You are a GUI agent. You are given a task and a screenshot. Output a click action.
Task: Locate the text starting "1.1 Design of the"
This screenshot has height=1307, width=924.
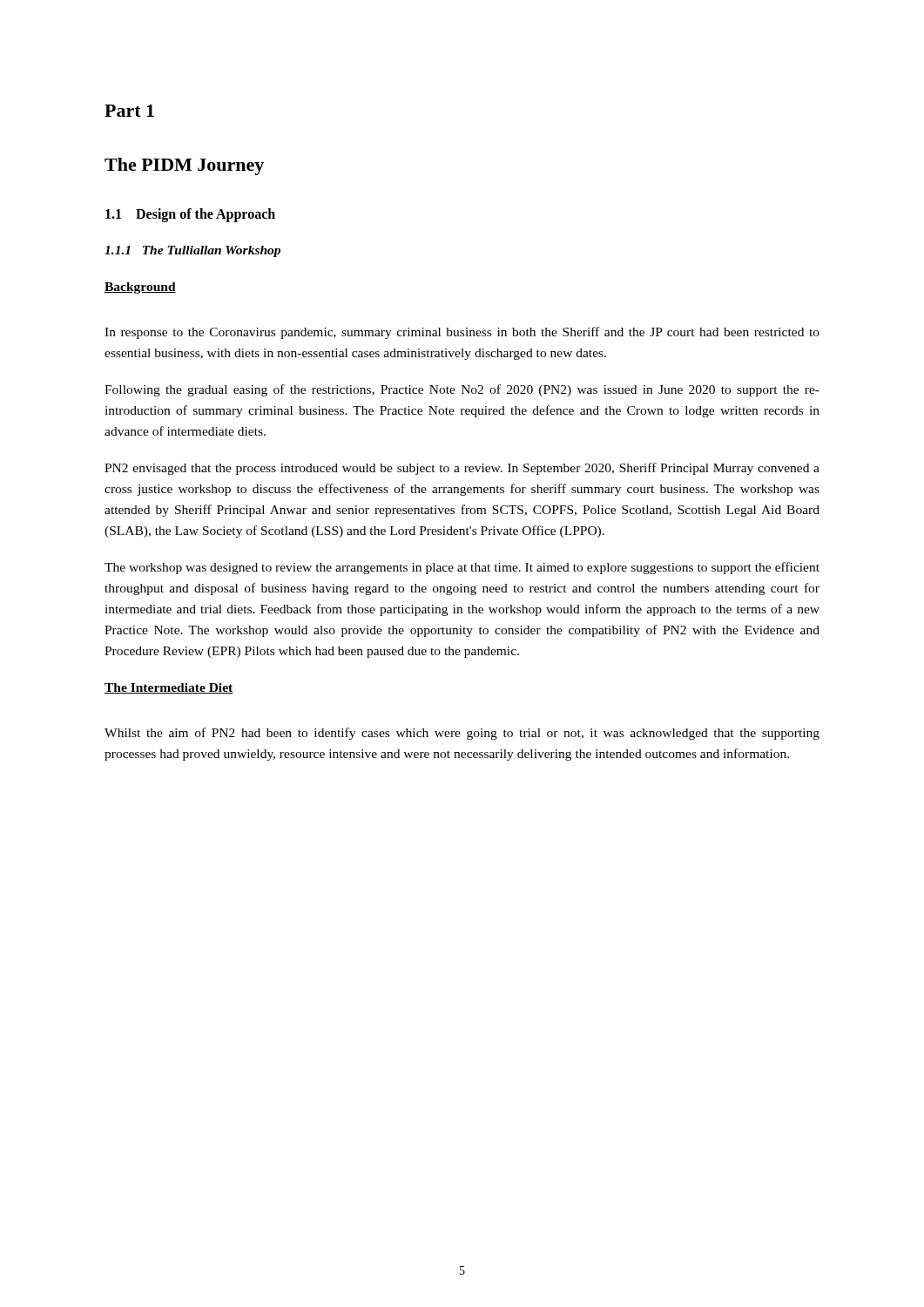point(190,214)
